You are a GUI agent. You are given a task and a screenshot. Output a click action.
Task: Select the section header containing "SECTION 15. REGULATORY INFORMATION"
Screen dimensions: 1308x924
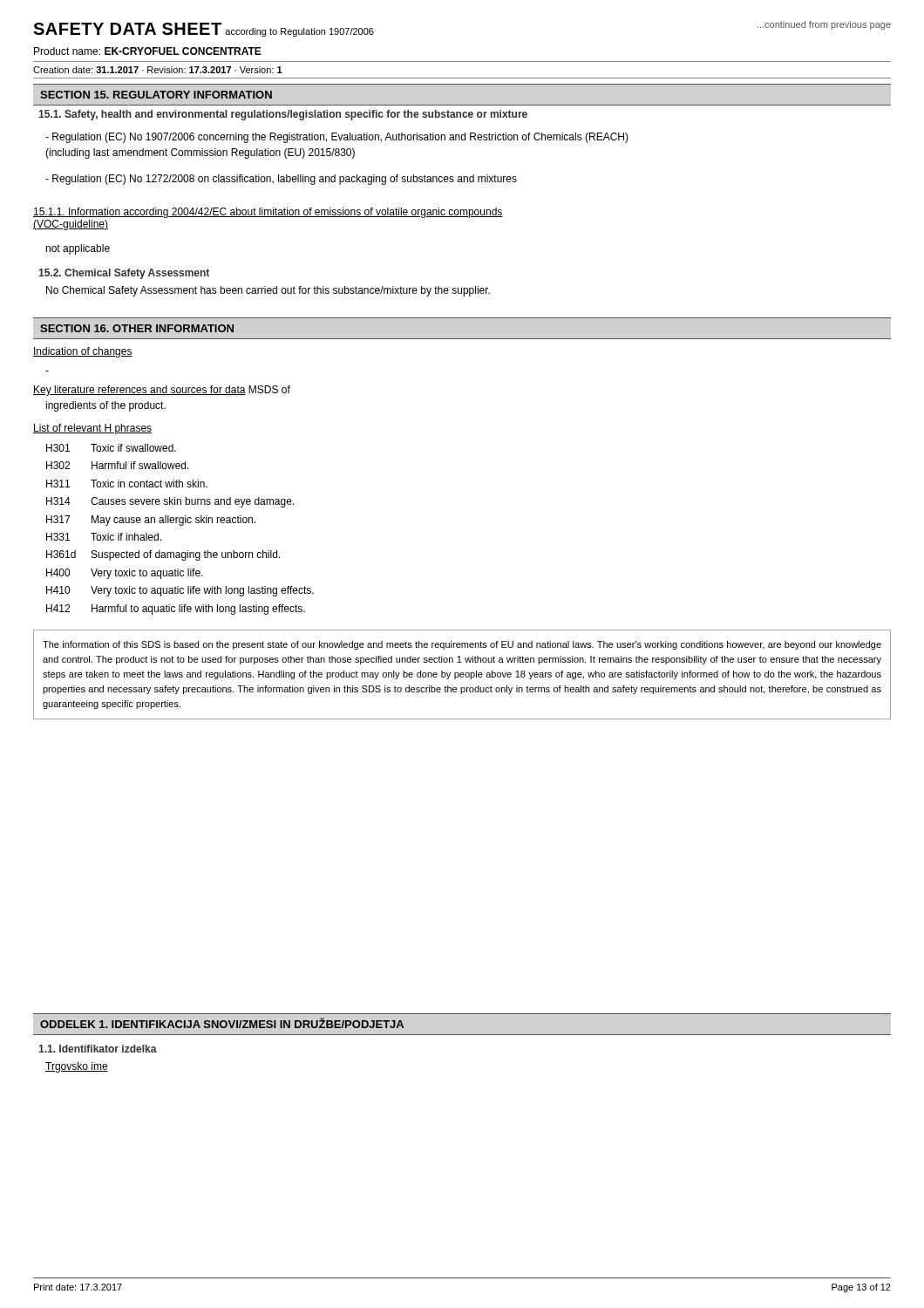[x=156, y=95]
